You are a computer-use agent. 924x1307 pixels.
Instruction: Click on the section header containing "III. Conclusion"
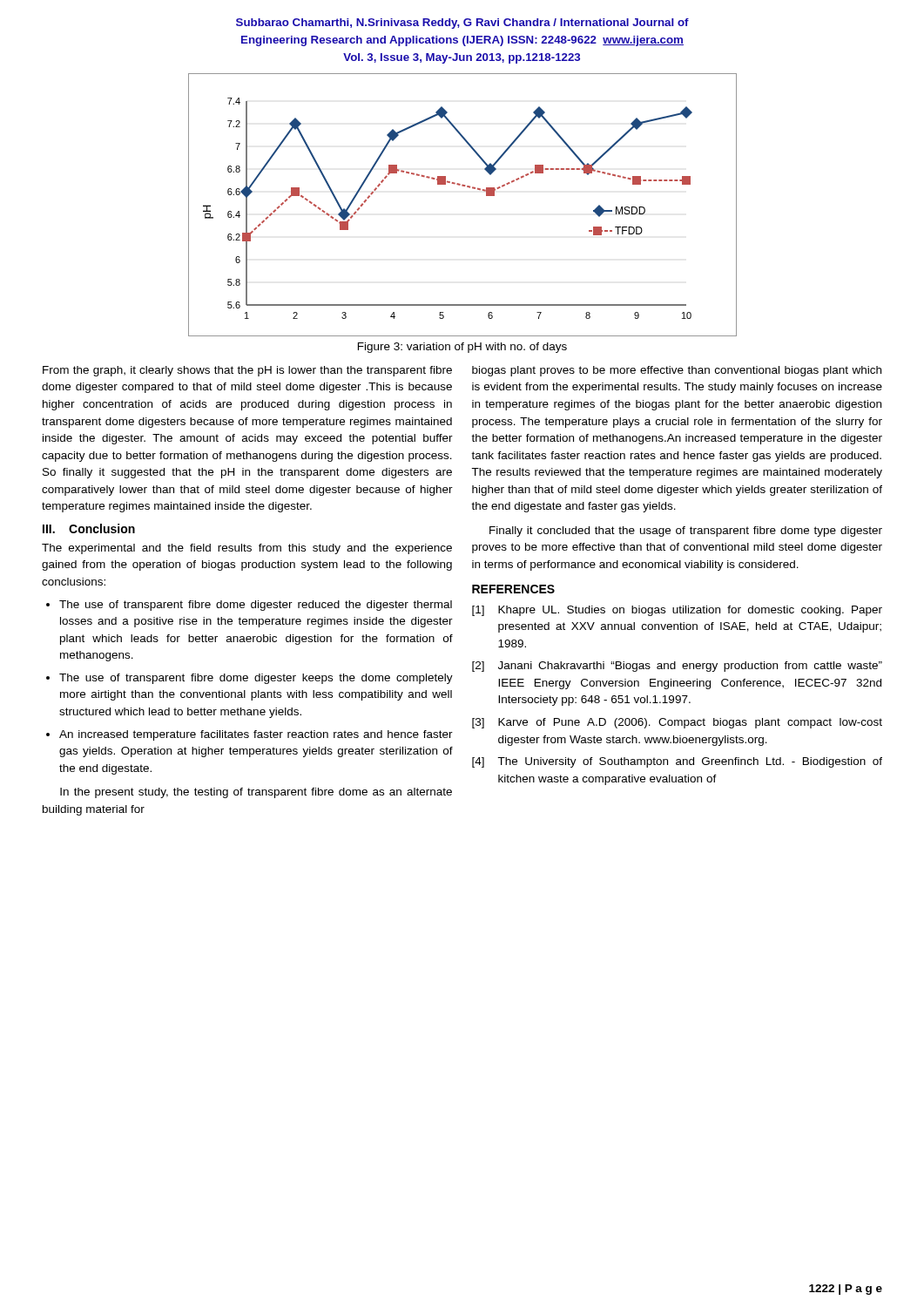coord(89,529)
